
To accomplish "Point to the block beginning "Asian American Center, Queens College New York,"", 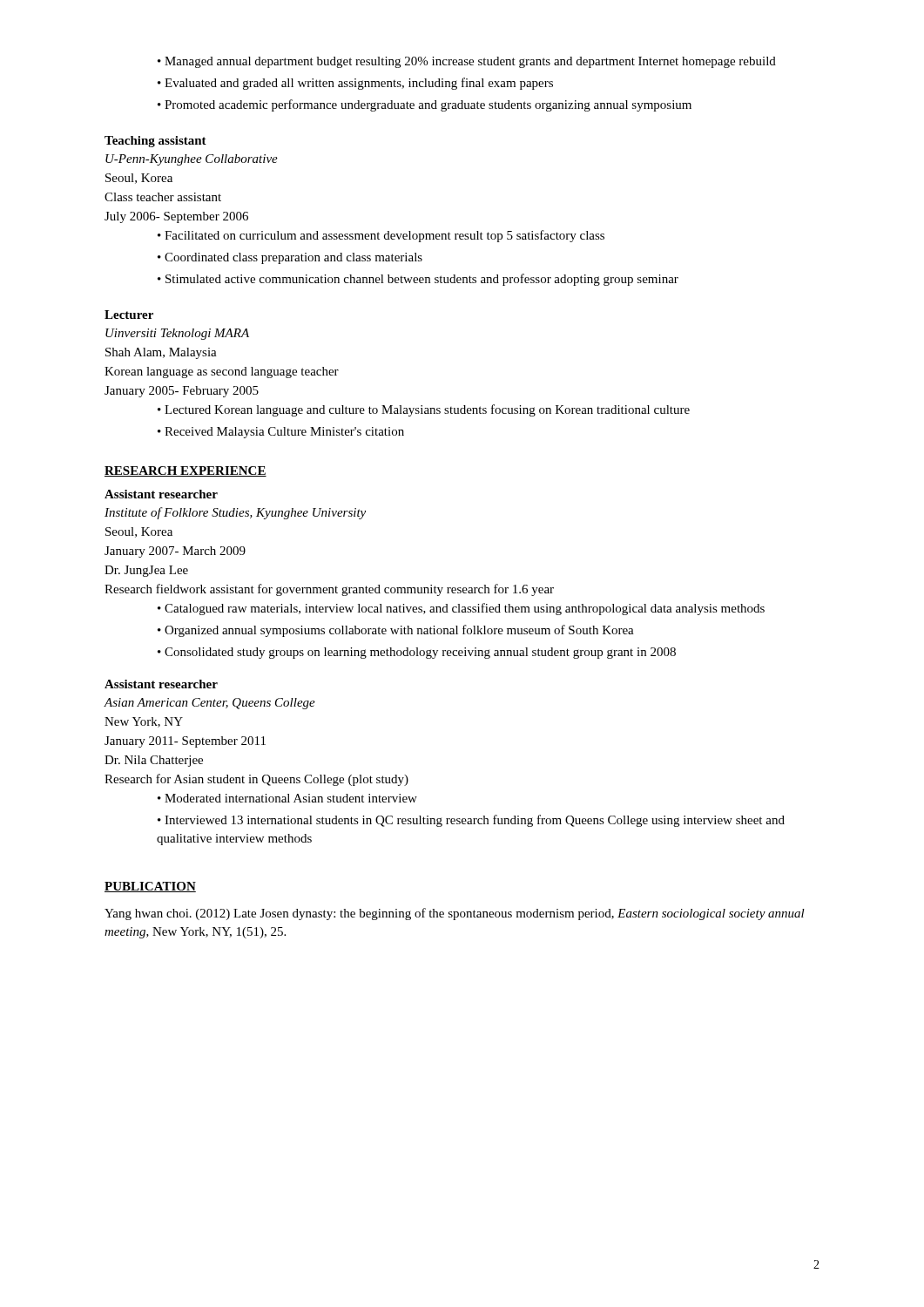I will [209, 704].
